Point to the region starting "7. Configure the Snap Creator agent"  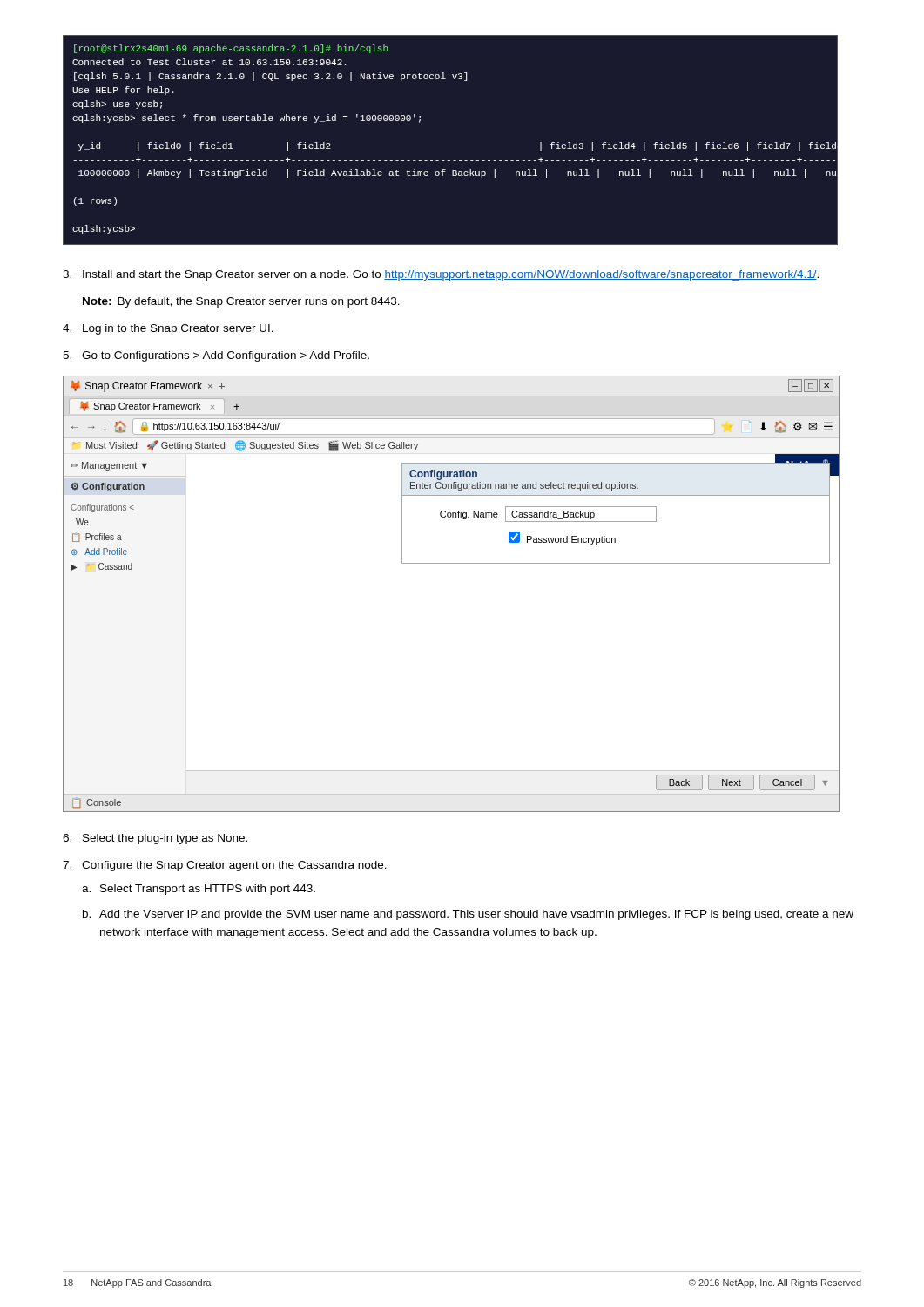tap(225, 865)
